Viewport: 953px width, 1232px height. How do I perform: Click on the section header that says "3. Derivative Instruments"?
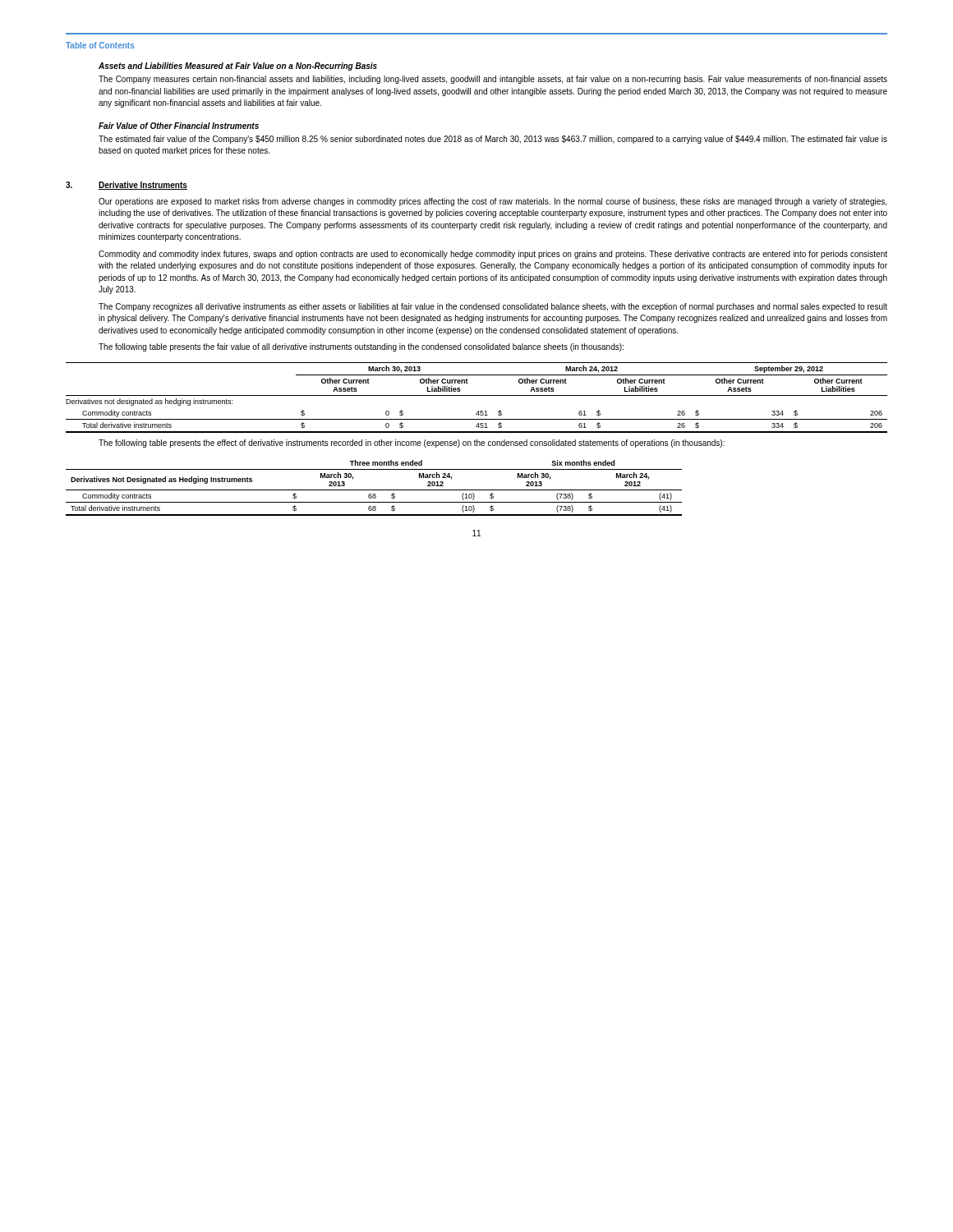coord(126,185)
